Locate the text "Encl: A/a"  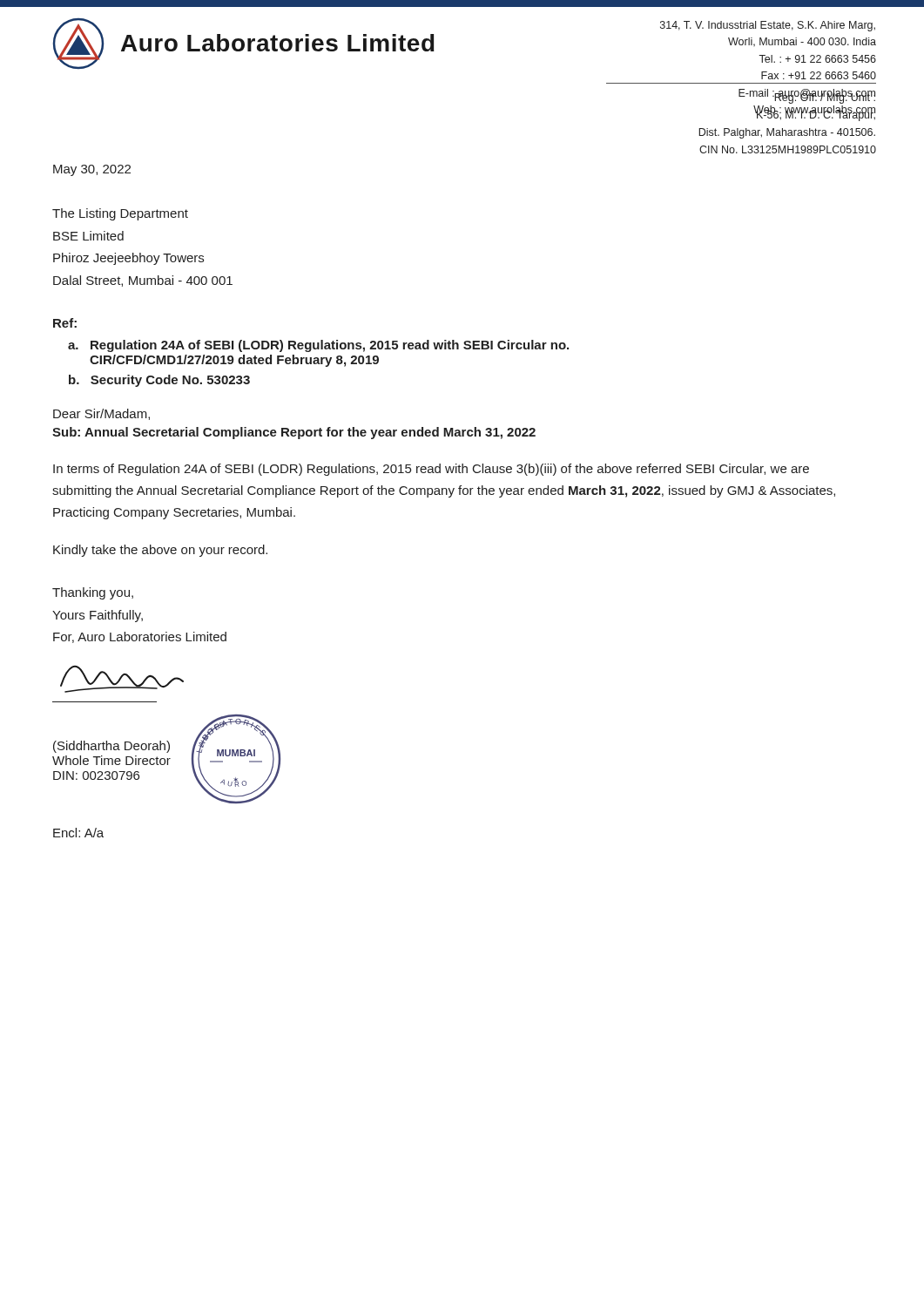[78, 832]
